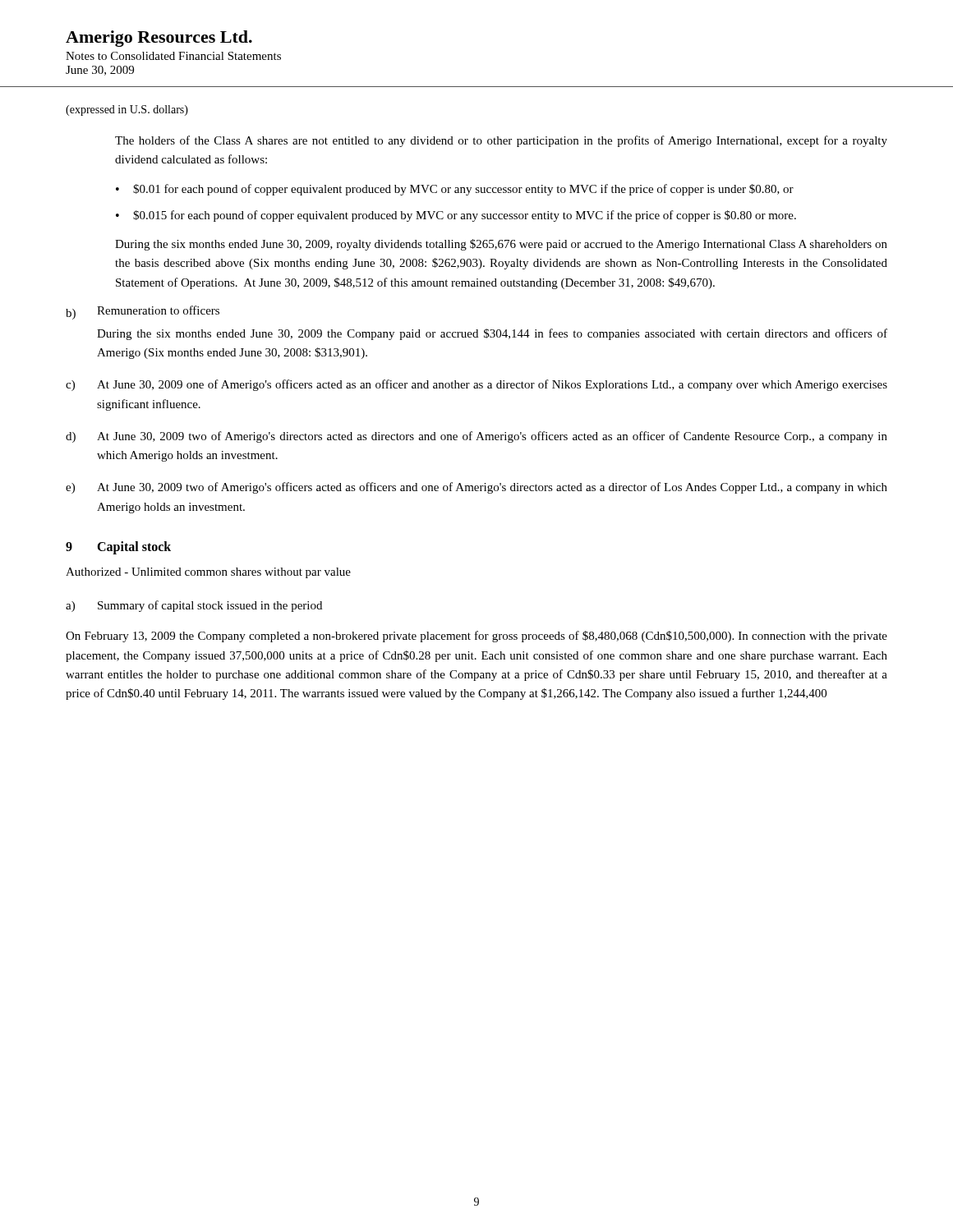Select the passage starting "Remuneration to officers"
The width and height of the screenshot is (953, 1232).
(158, 310)
